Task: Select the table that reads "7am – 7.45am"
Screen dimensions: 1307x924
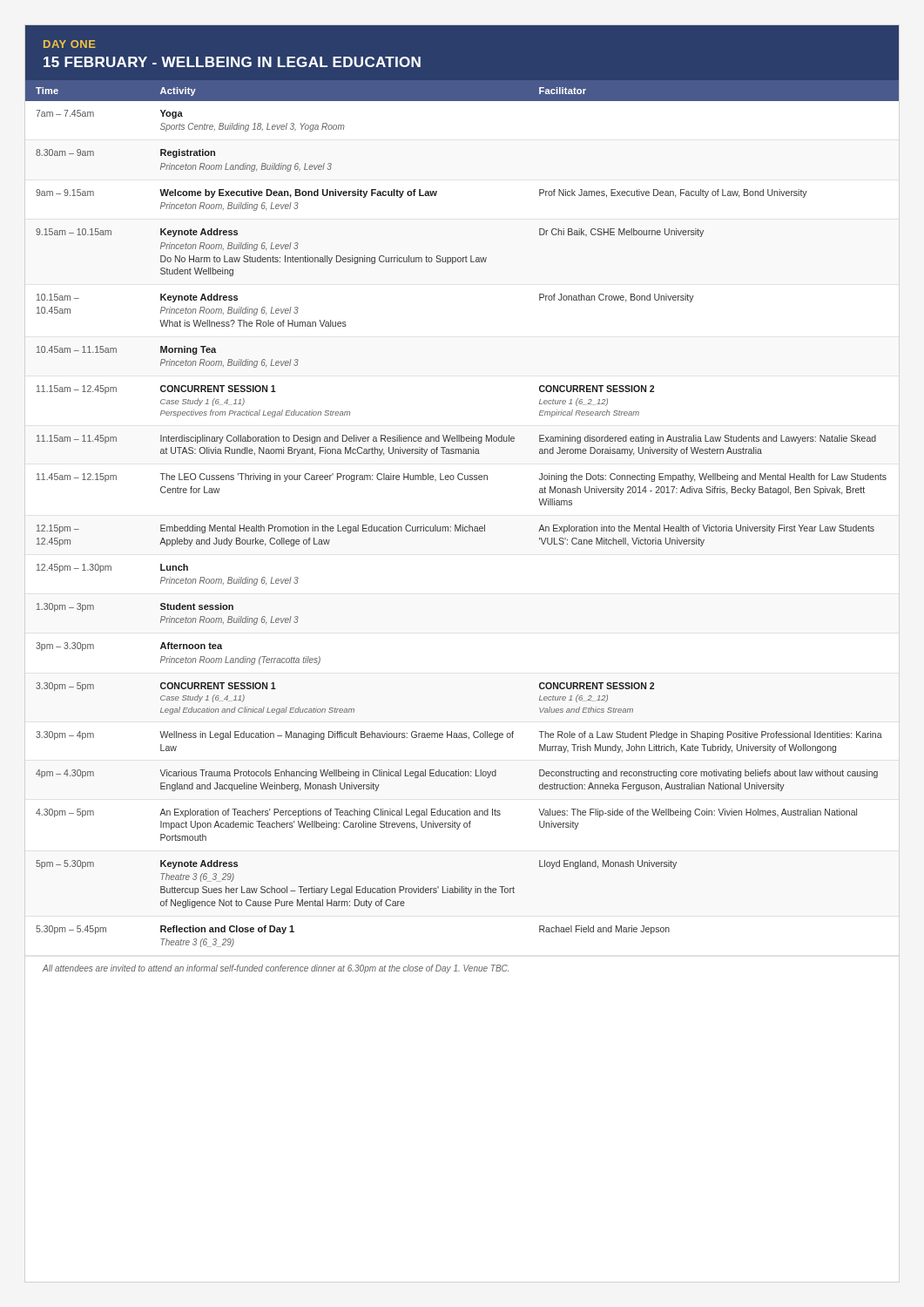Action: pyautogui.click(x=462, y=518)
